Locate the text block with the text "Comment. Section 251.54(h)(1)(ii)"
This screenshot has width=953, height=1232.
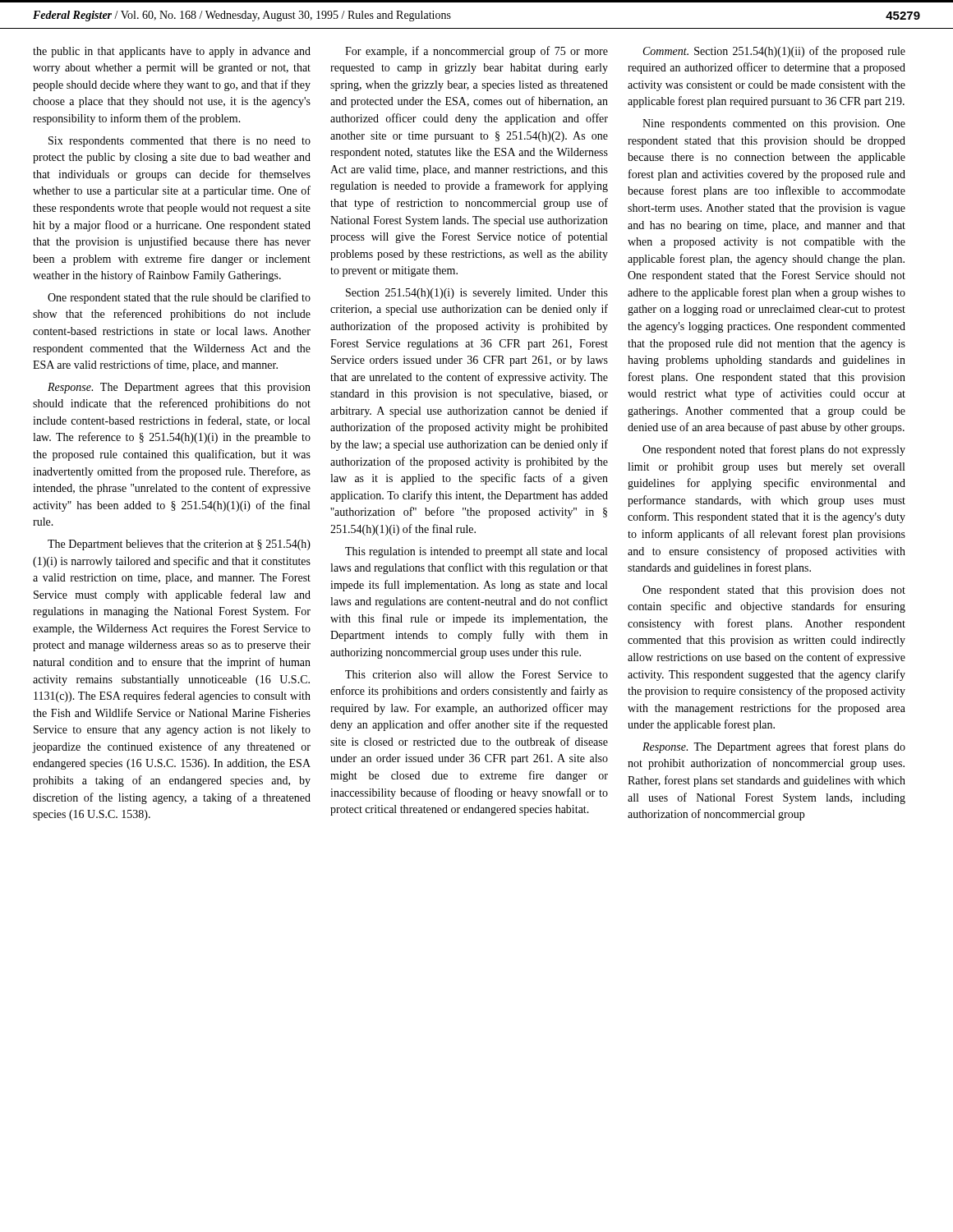coord(766,433)
